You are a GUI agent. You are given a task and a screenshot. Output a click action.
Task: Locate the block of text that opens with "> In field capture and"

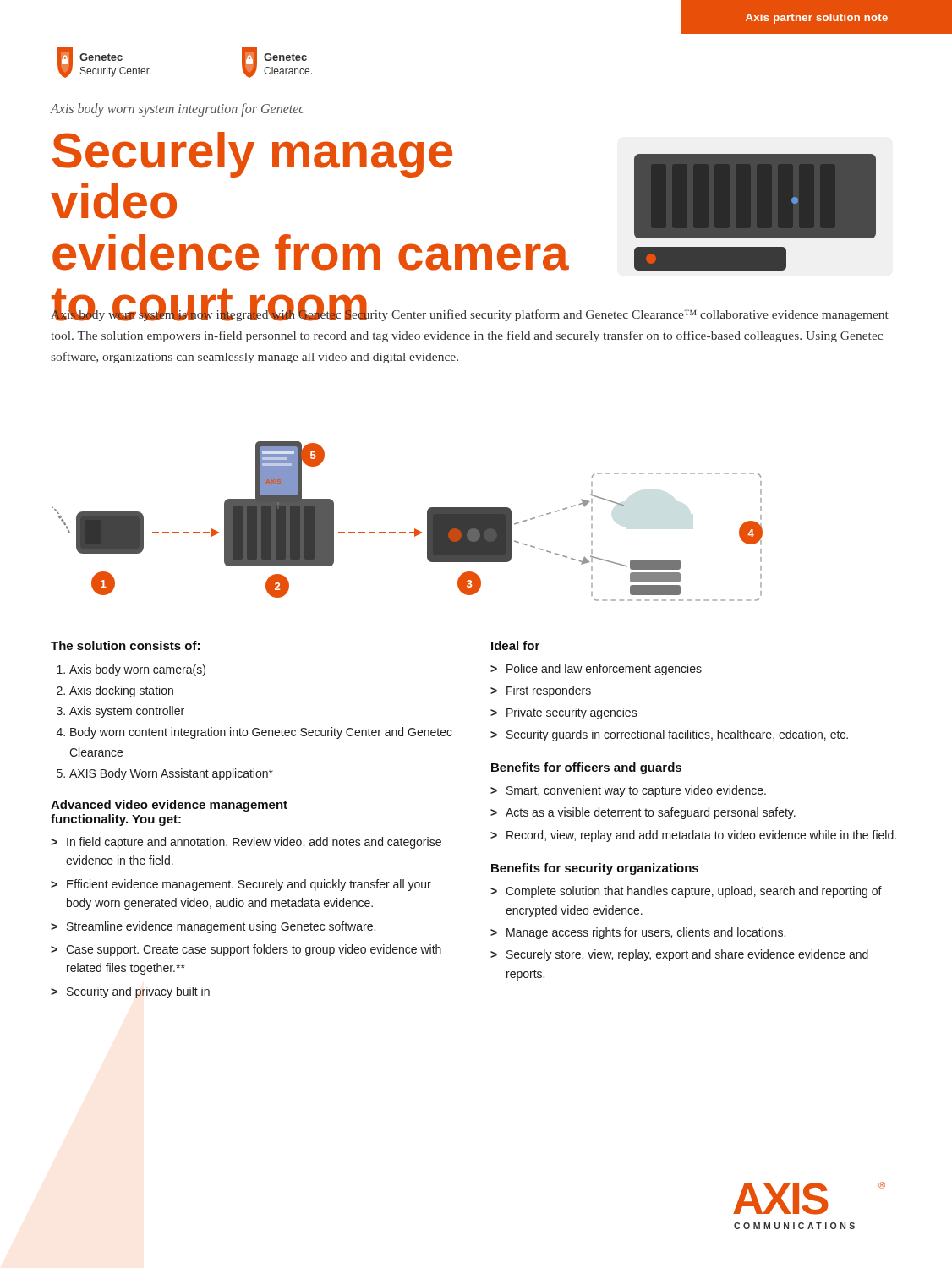246,850
